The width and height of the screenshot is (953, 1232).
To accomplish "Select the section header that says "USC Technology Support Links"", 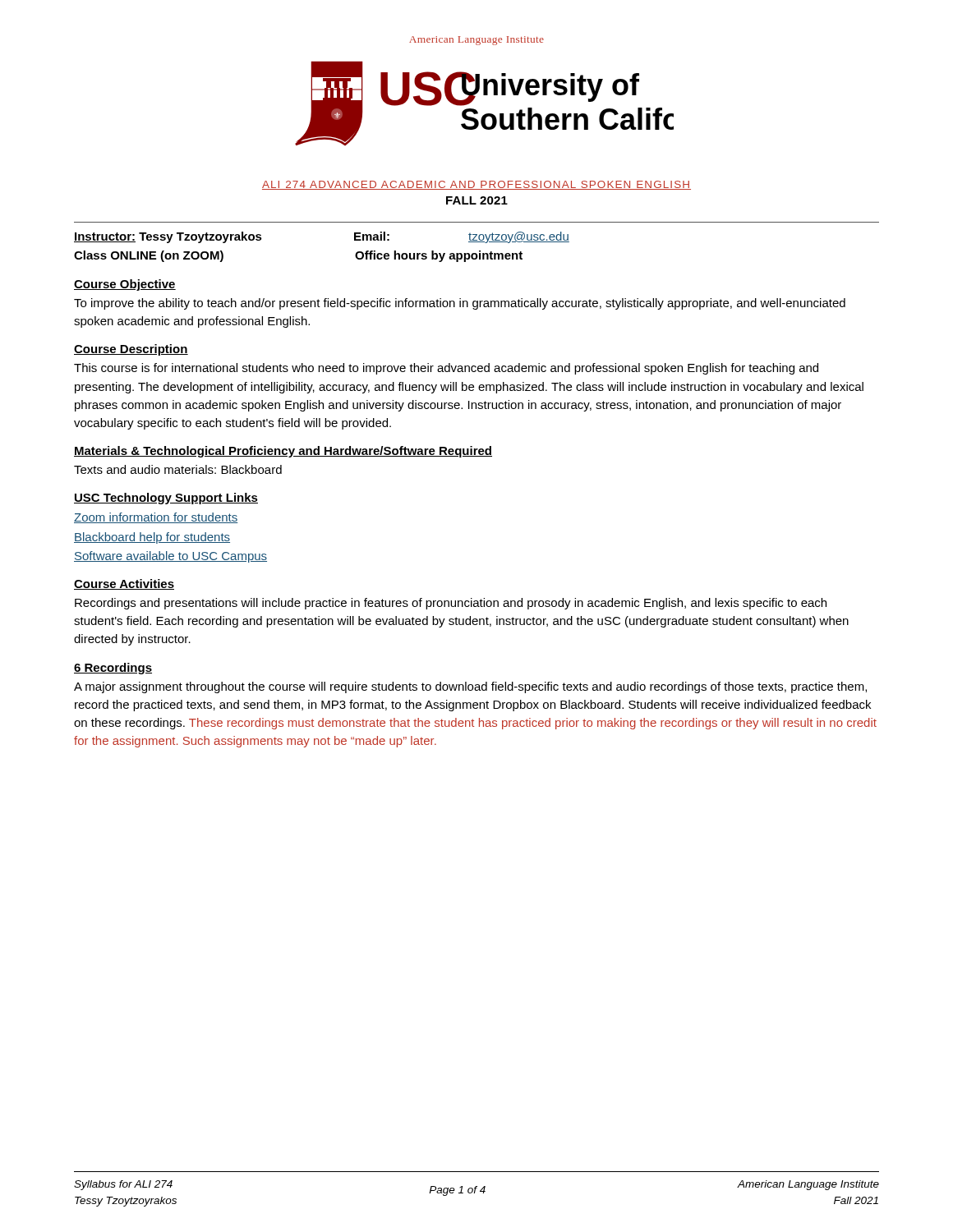I will [x=166, y=498].
